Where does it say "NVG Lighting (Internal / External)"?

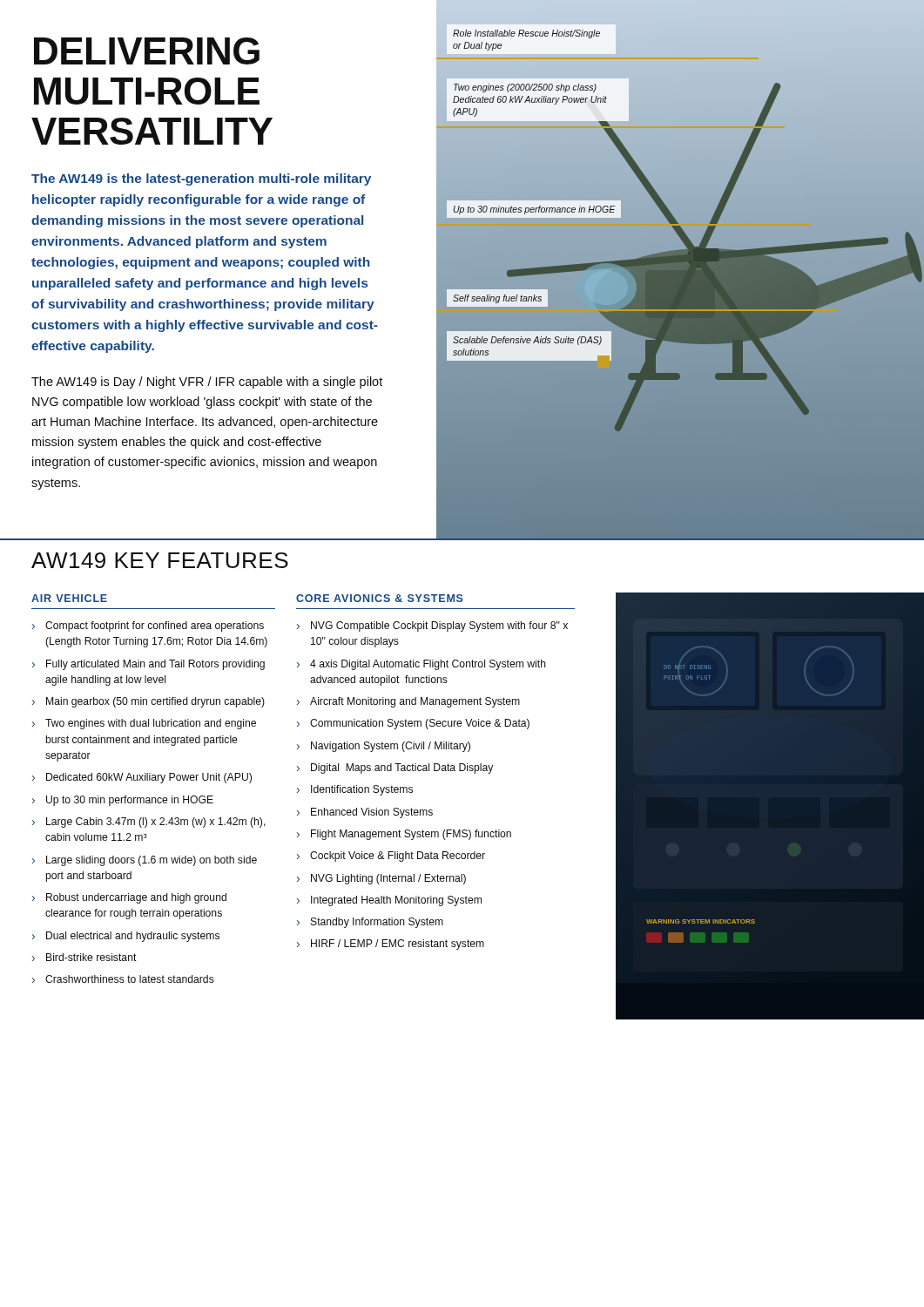(388, 878)
